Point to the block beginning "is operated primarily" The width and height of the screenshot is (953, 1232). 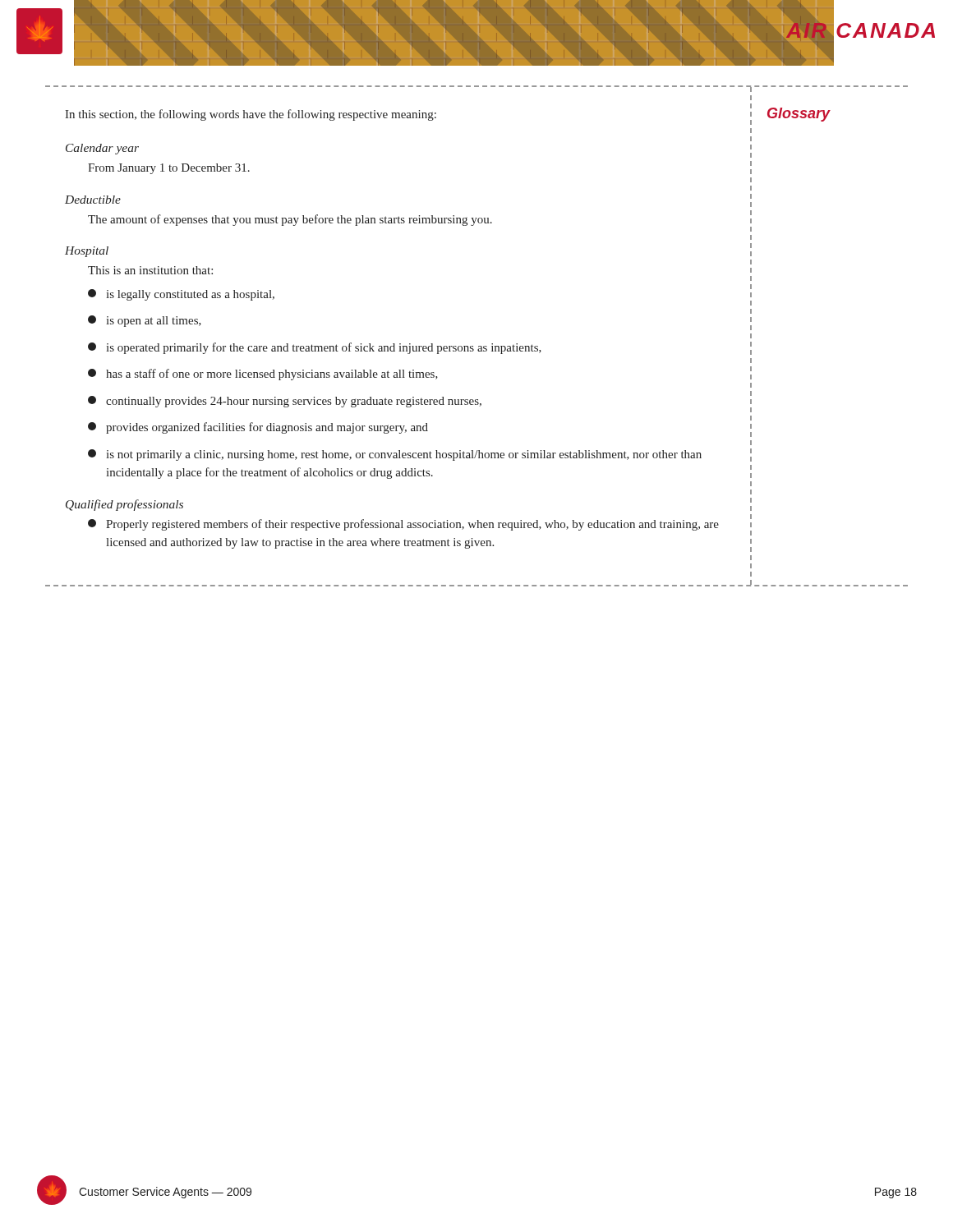pyautogui.click(x=409, y=347)
